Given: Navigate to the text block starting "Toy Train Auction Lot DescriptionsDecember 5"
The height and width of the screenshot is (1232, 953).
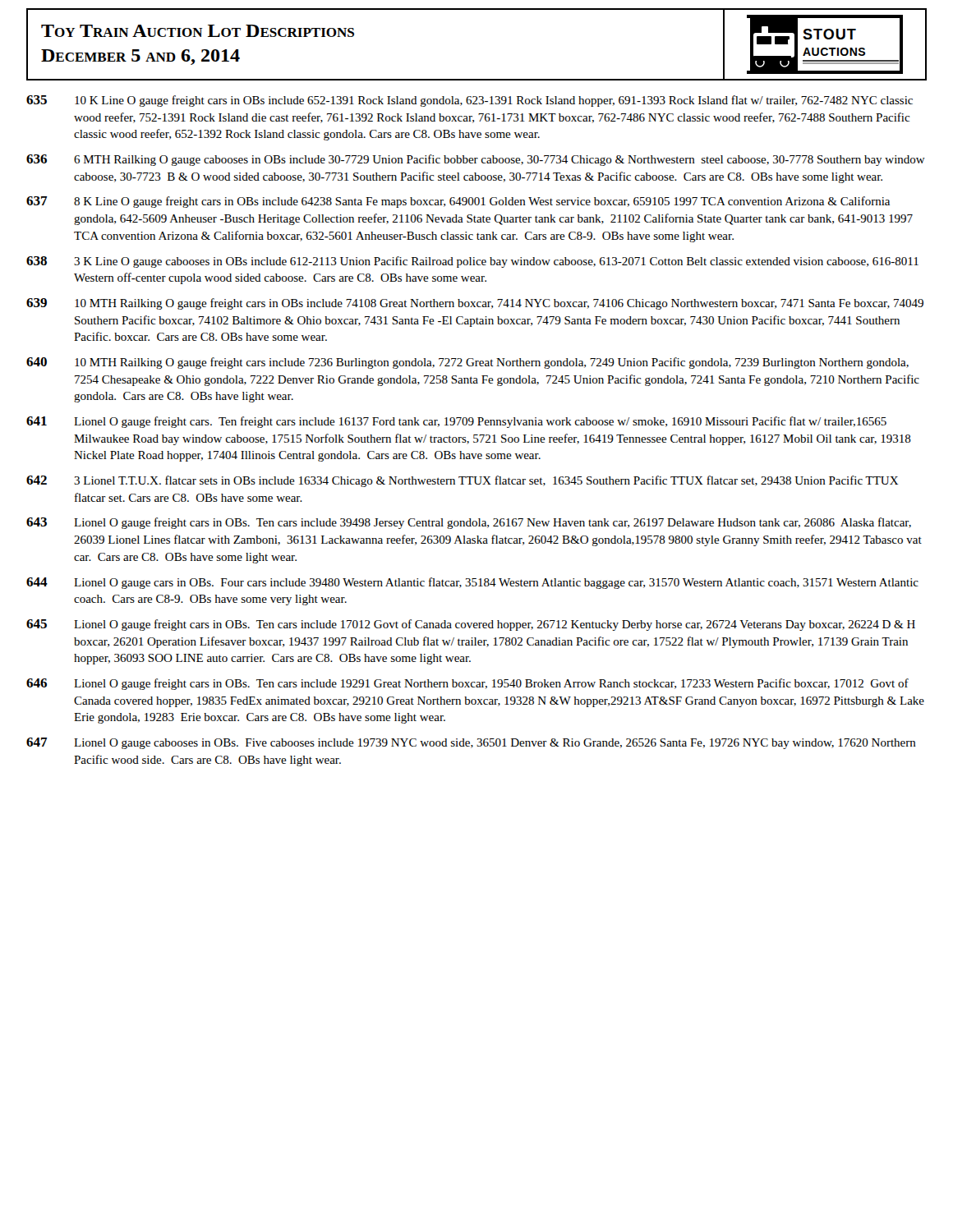Looking at the screenshot, I should [x=476, y=44].
